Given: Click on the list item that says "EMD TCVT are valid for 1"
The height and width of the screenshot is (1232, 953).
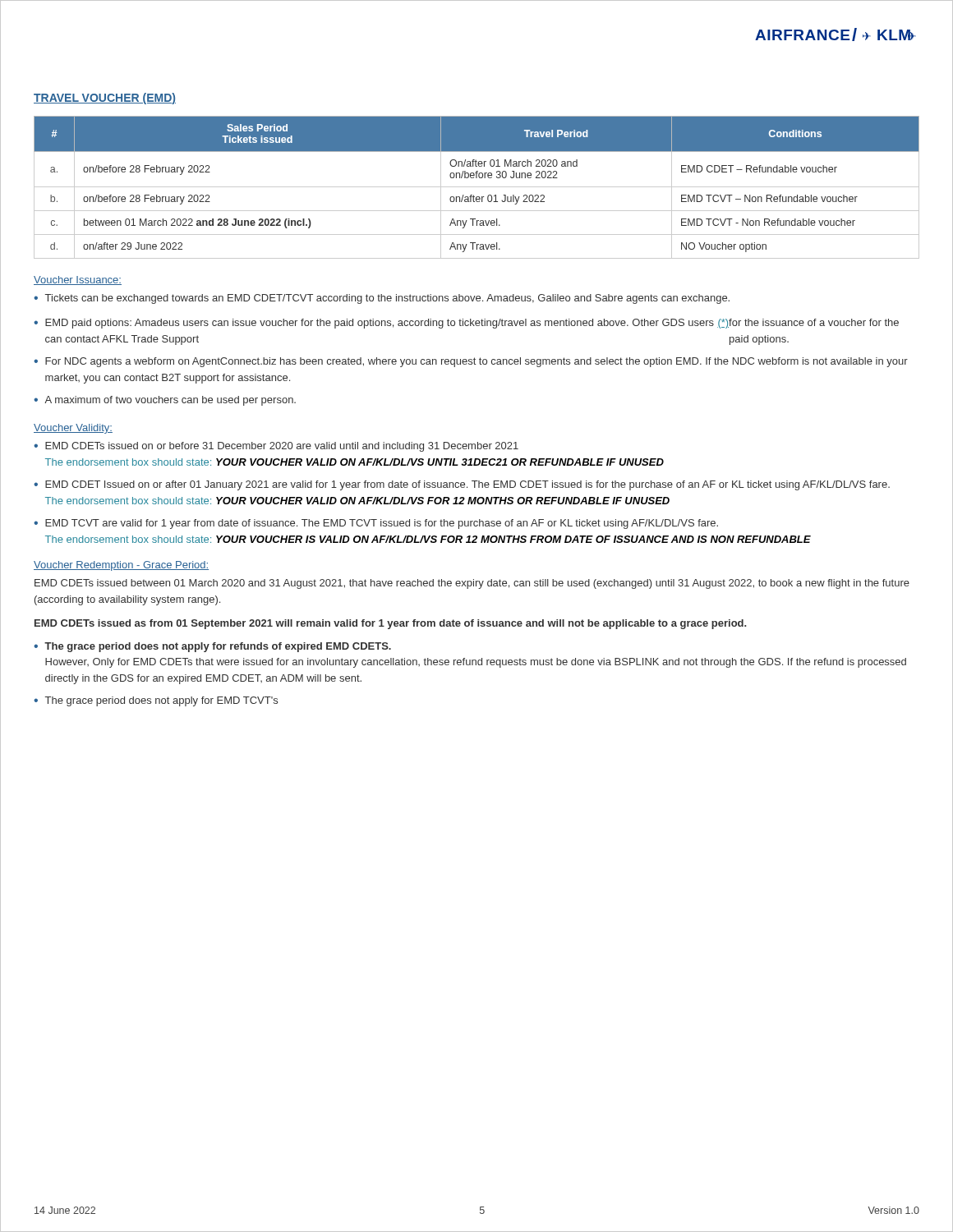Looking at the screenshot, I should point(428,531).
